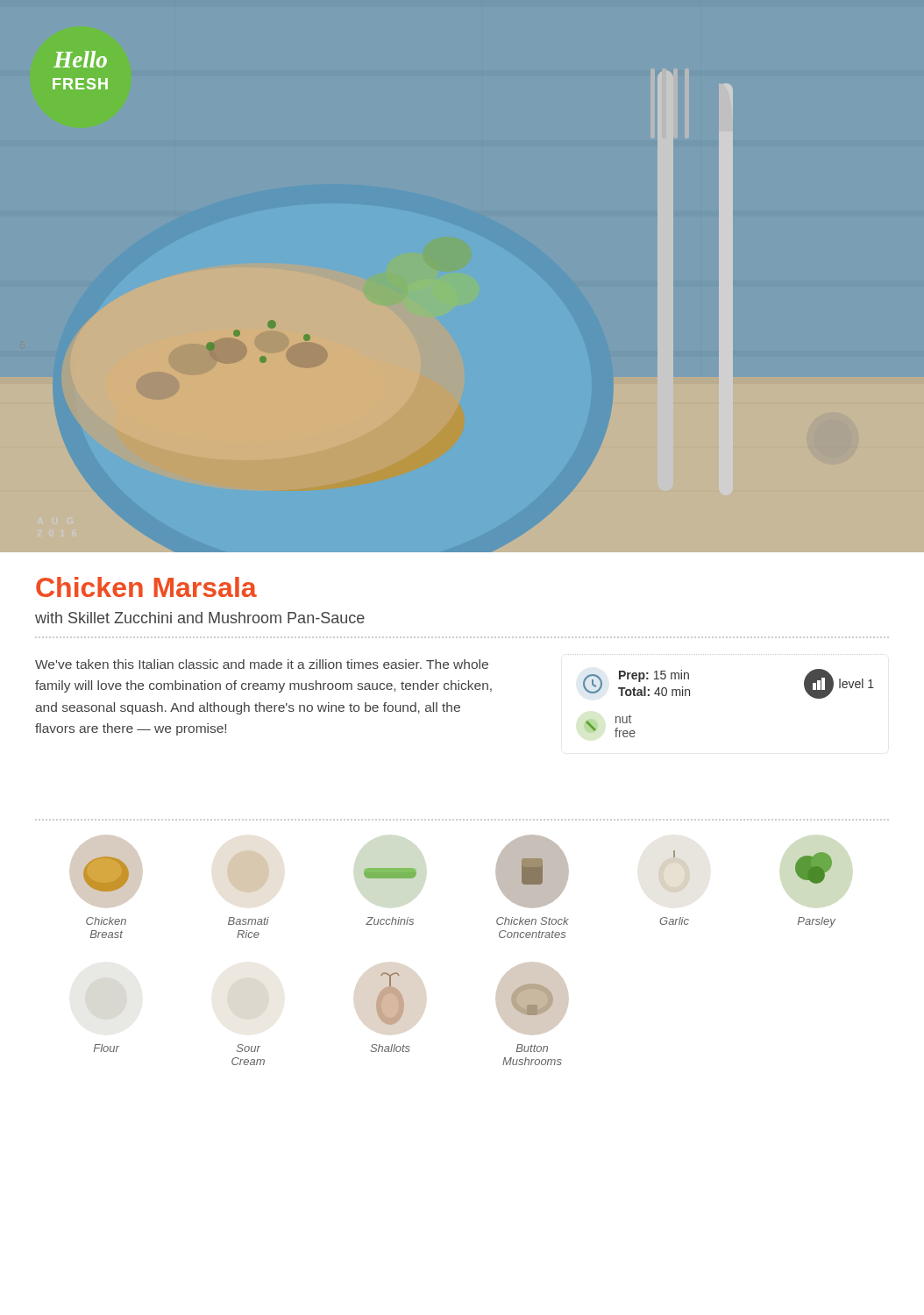Locate the illustration

[x=462, y=951]
